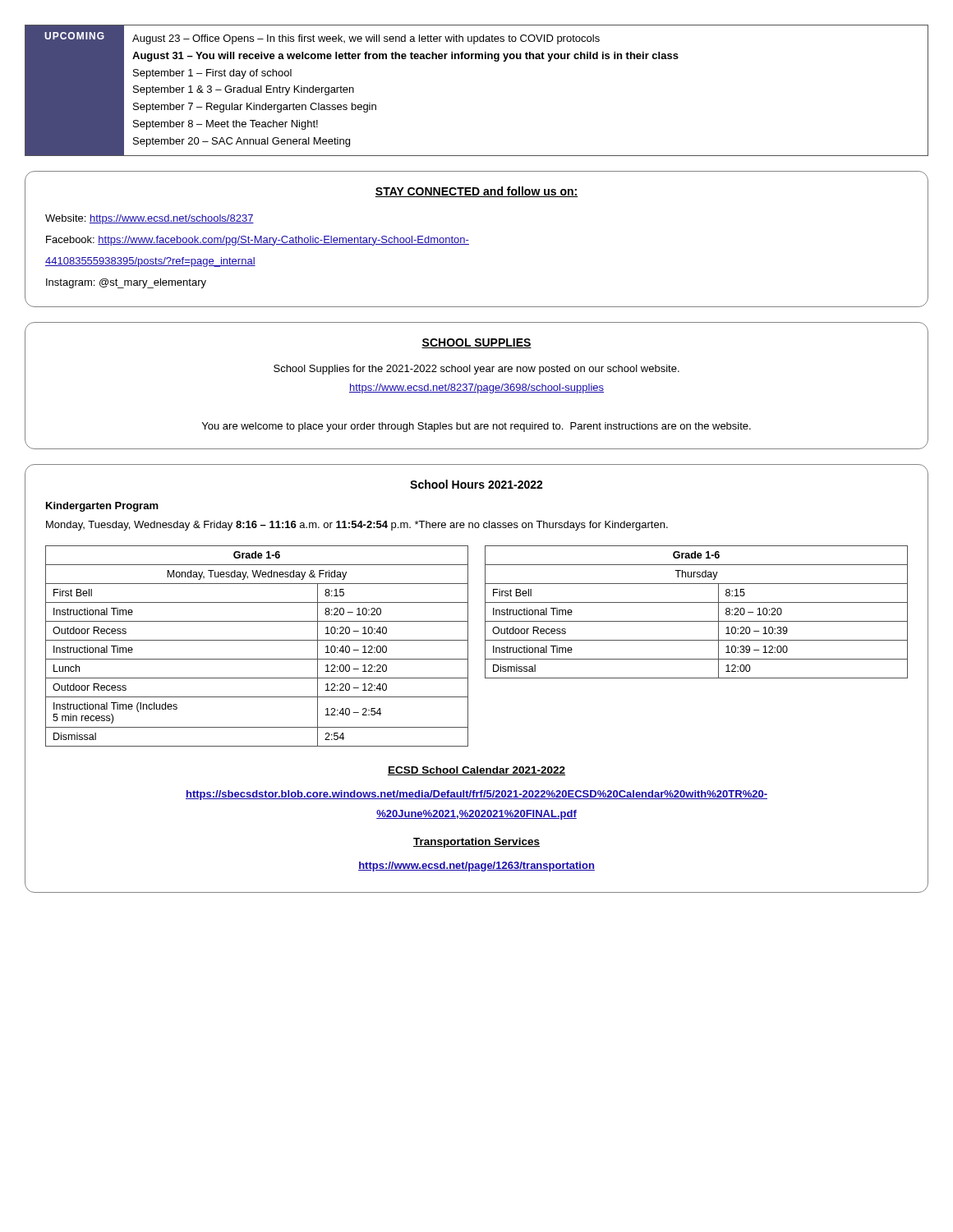
Task: Navigate to the passage starting "STAY CONNECTED and follow us on: Website: https://www.ecsd.net/schools/8237"
Action: coord(476,239)
